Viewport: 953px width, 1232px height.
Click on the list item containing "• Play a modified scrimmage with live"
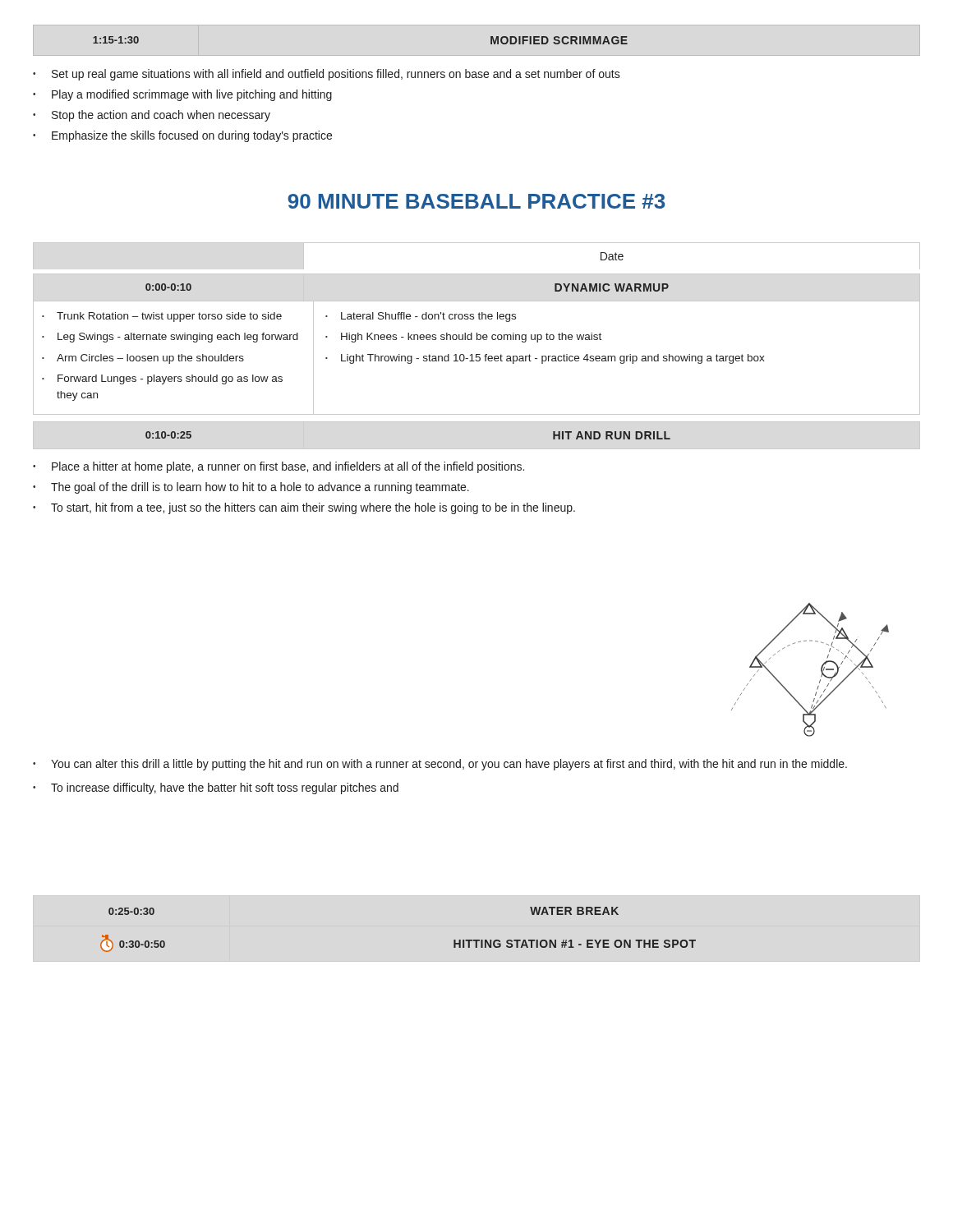pyautogui.click(x=183, y=95)
